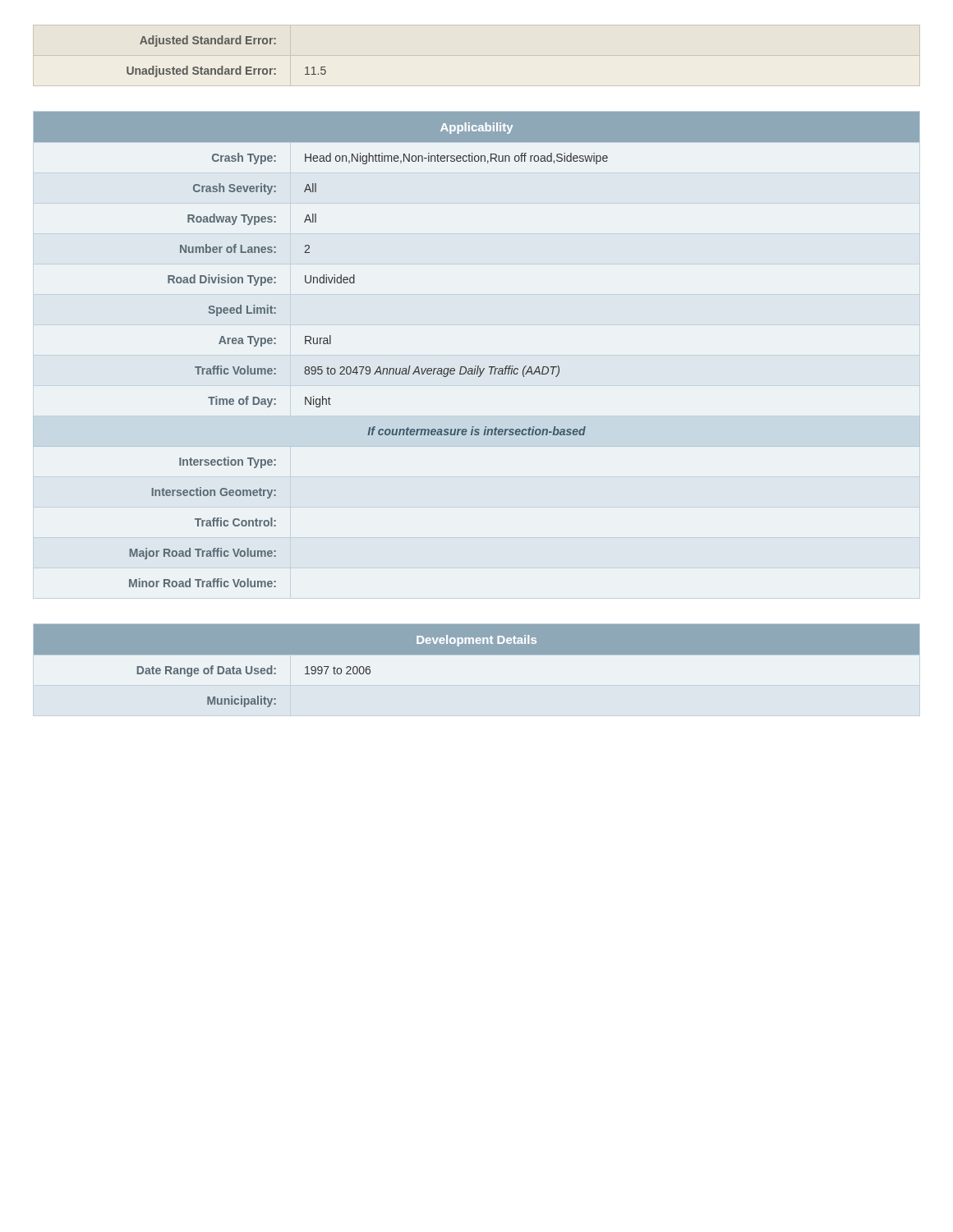Image resolution: width=953 pixels, height=1232 pixels.
Task: Click on the table containing "Unadjusted Standard Error:"
Action: pyautogui.click(x=476, y=55)
